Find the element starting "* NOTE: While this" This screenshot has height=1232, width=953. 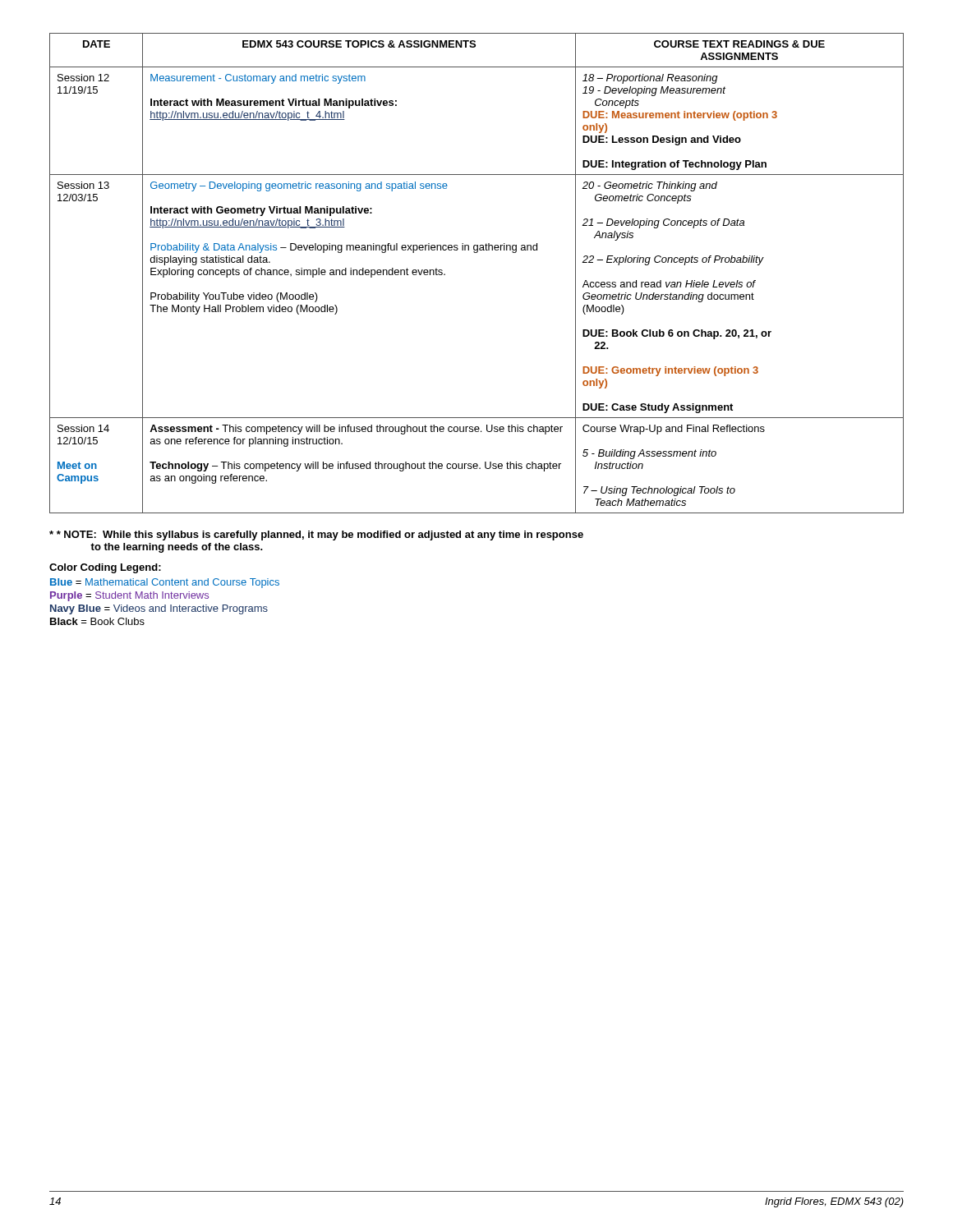[x=316, y=540]
